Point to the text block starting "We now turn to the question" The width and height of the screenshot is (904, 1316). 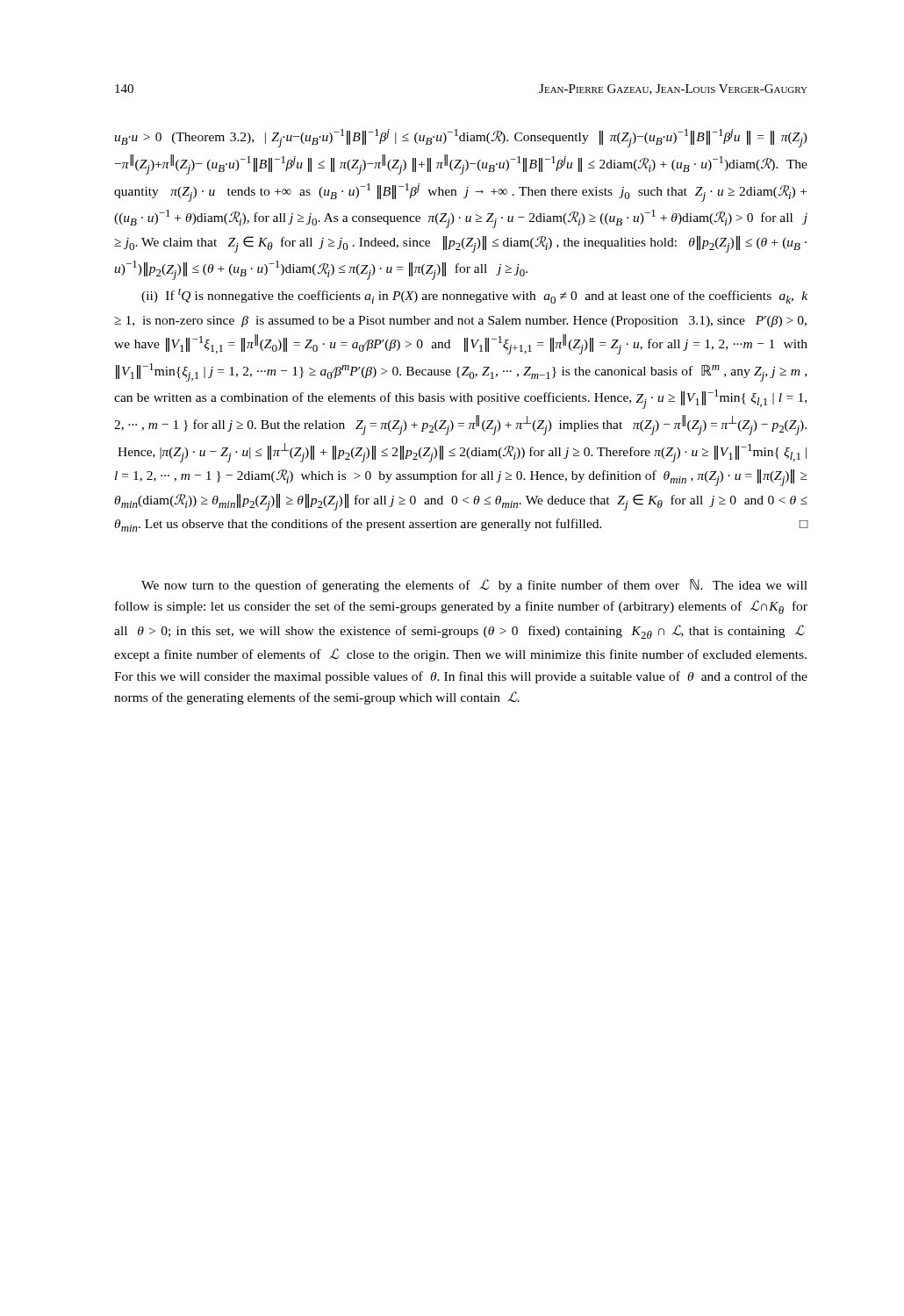[x=461, y=642]
